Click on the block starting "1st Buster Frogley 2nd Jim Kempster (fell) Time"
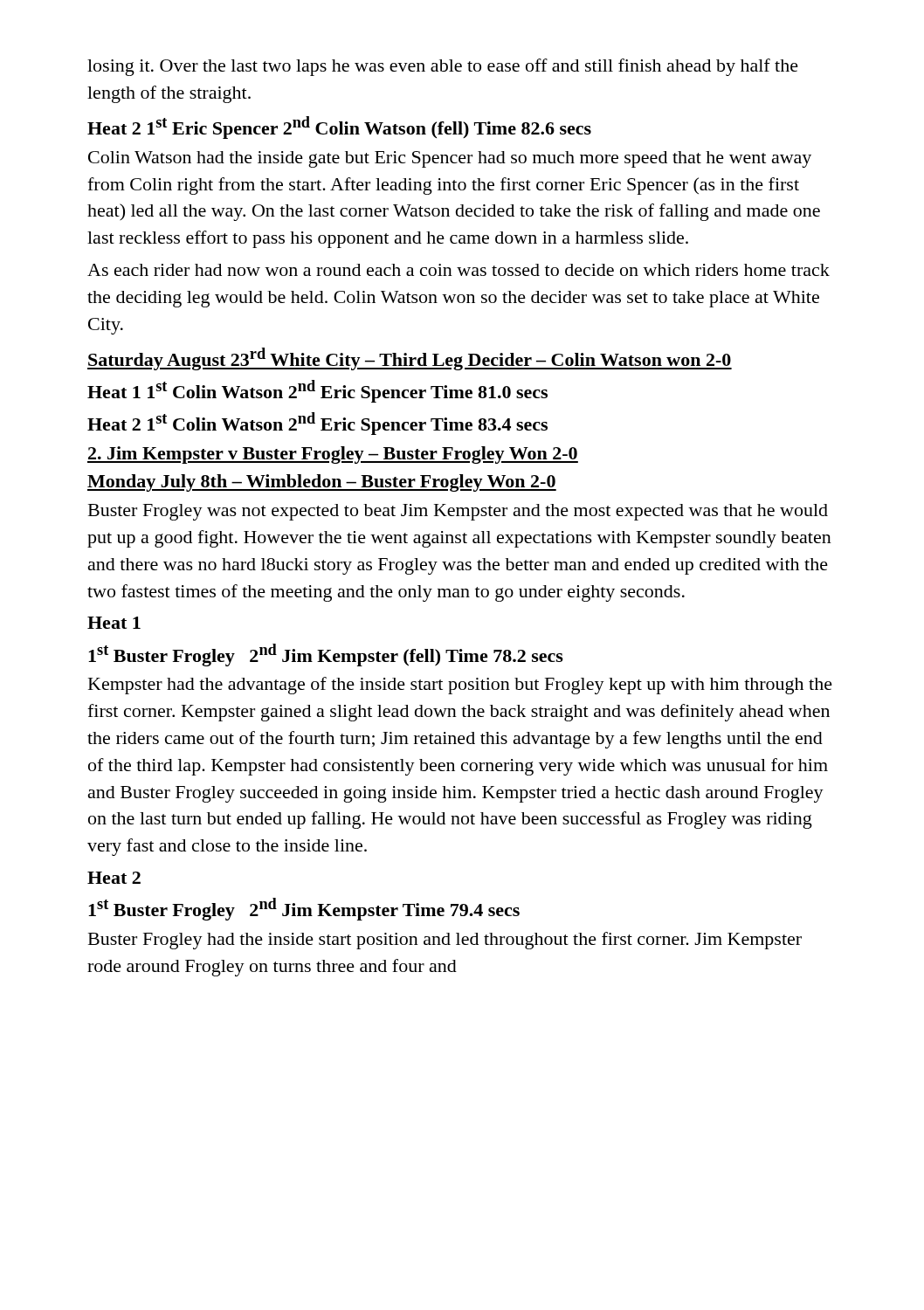924x1310 pixels. click(x=462, y=654)
